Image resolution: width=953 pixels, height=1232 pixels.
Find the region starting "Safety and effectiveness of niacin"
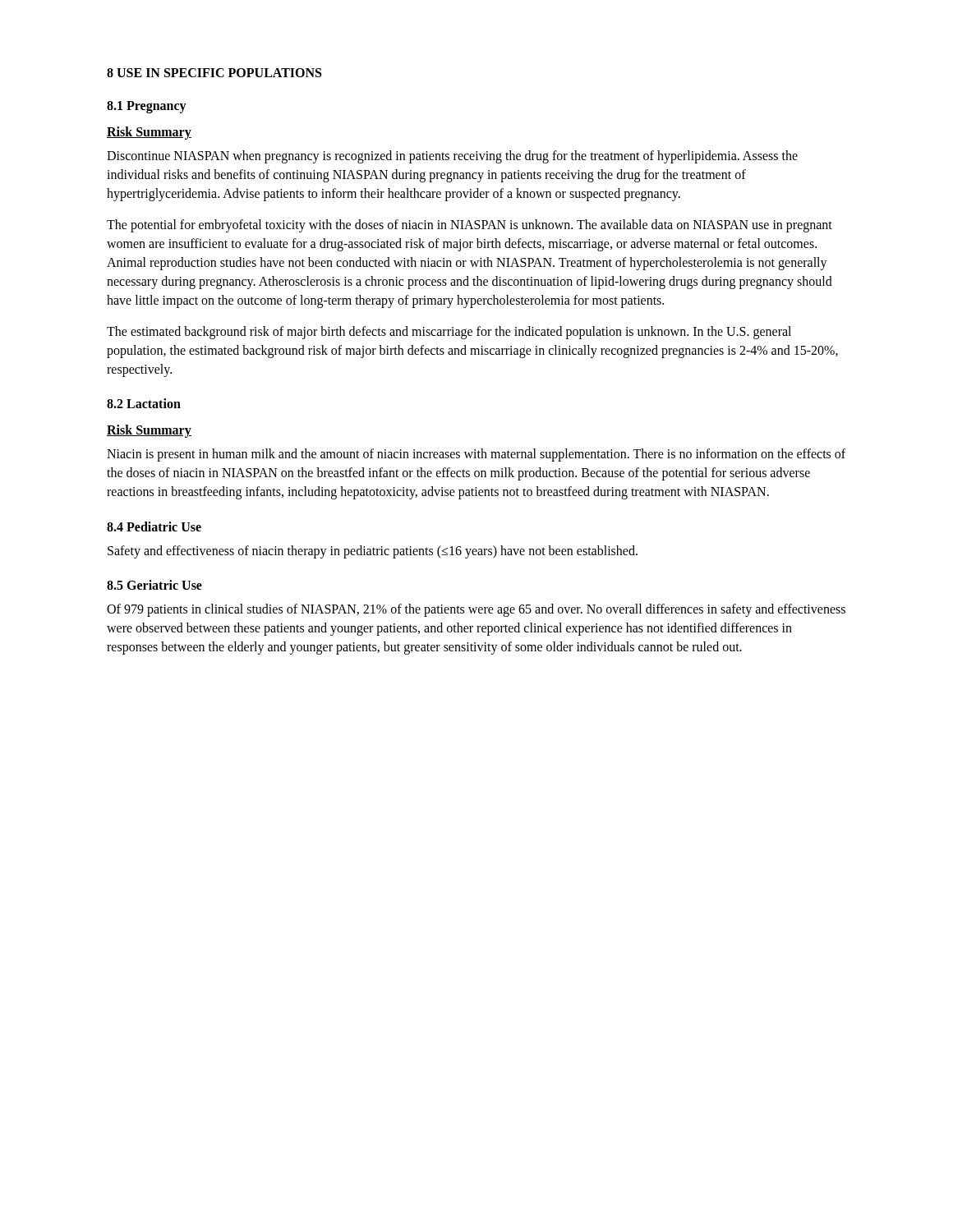(373, 550)
